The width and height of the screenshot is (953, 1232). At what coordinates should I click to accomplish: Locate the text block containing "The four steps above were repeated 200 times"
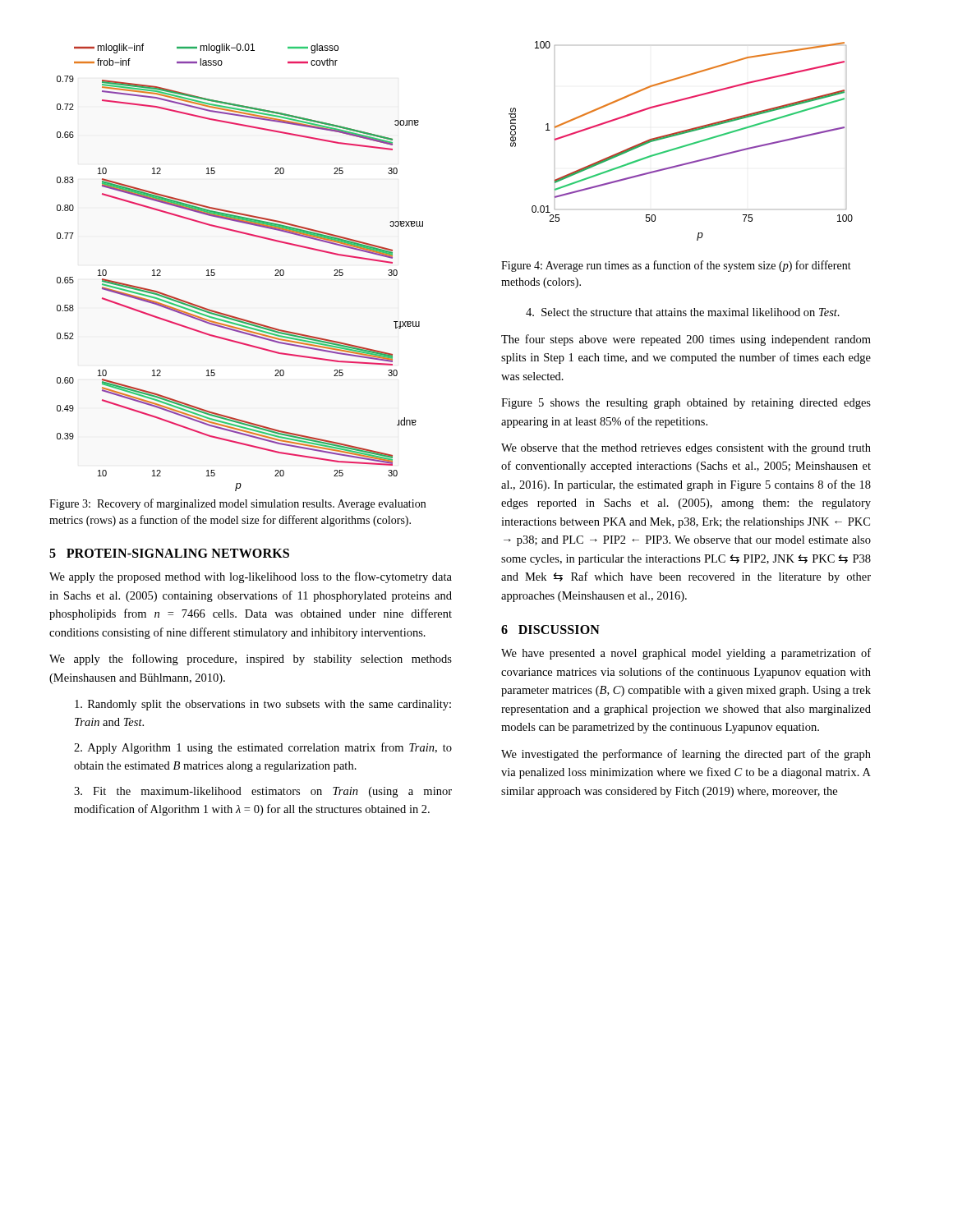[x=686, y=357]
